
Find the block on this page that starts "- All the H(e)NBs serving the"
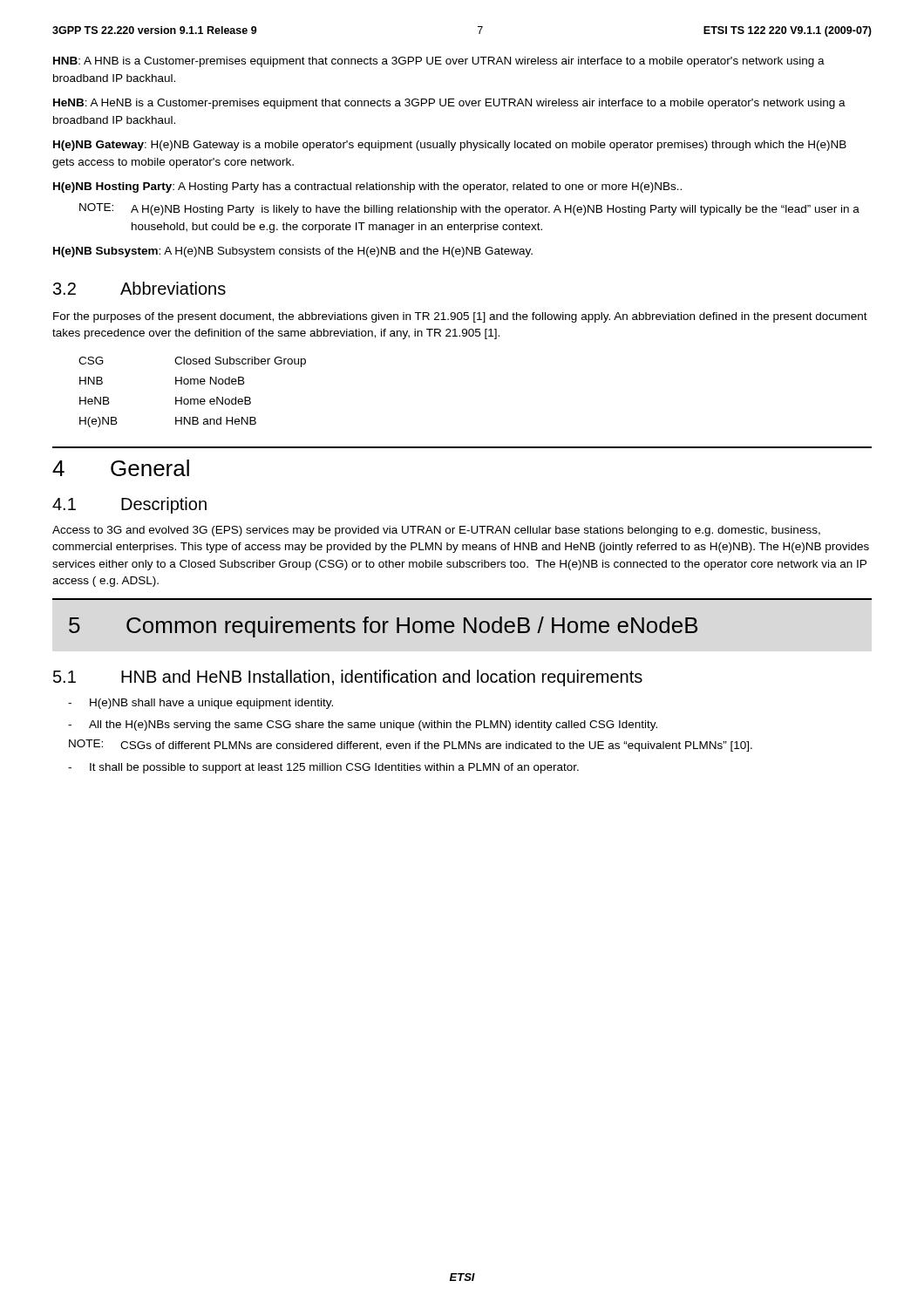coord(470,724)
